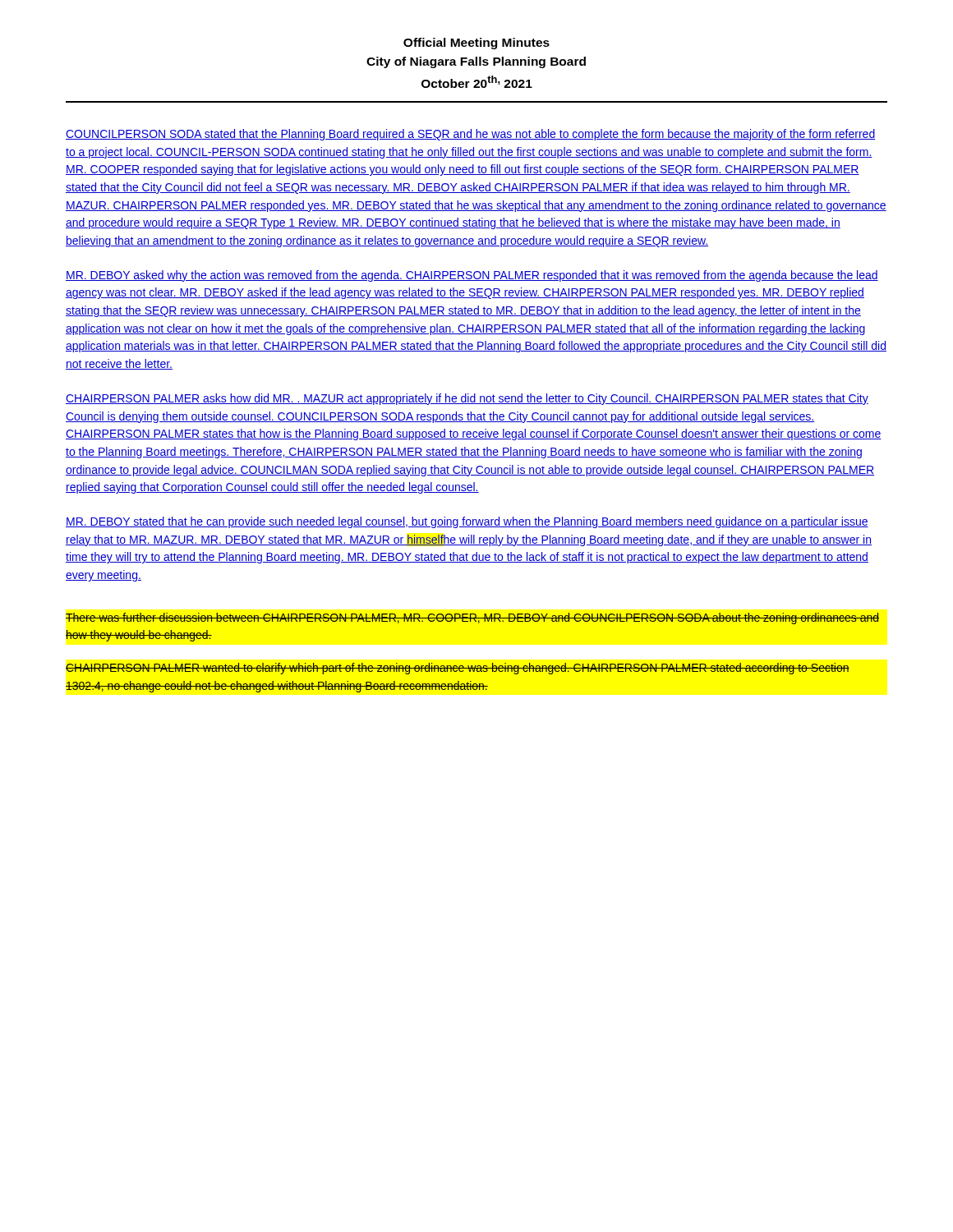
Task: Point to the element starting "CHAIRPERSON PALMER wanted to clarify"
Action: [457, 677]
